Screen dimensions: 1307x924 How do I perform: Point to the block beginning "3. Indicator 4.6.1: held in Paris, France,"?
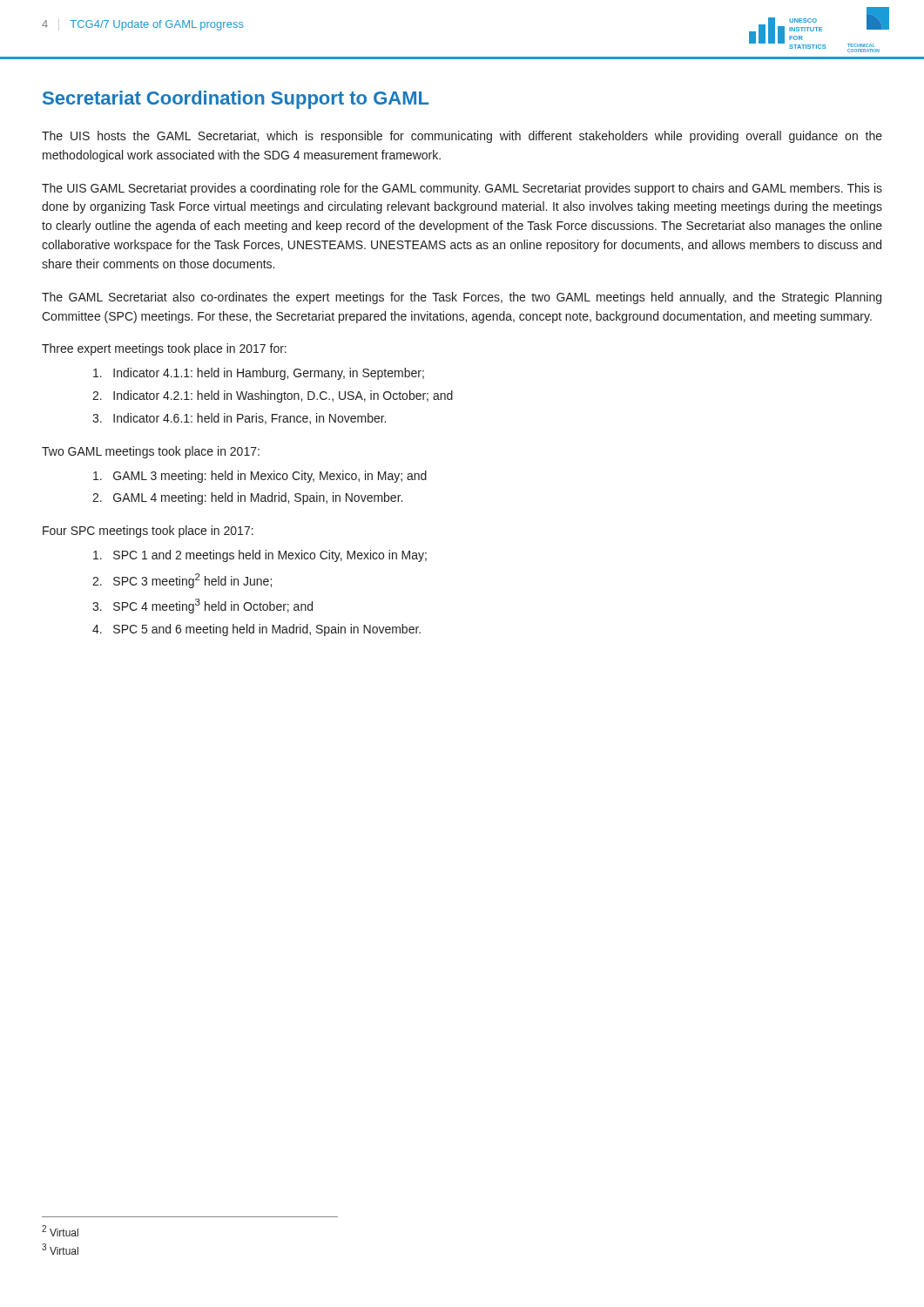(x=240, y=418)
